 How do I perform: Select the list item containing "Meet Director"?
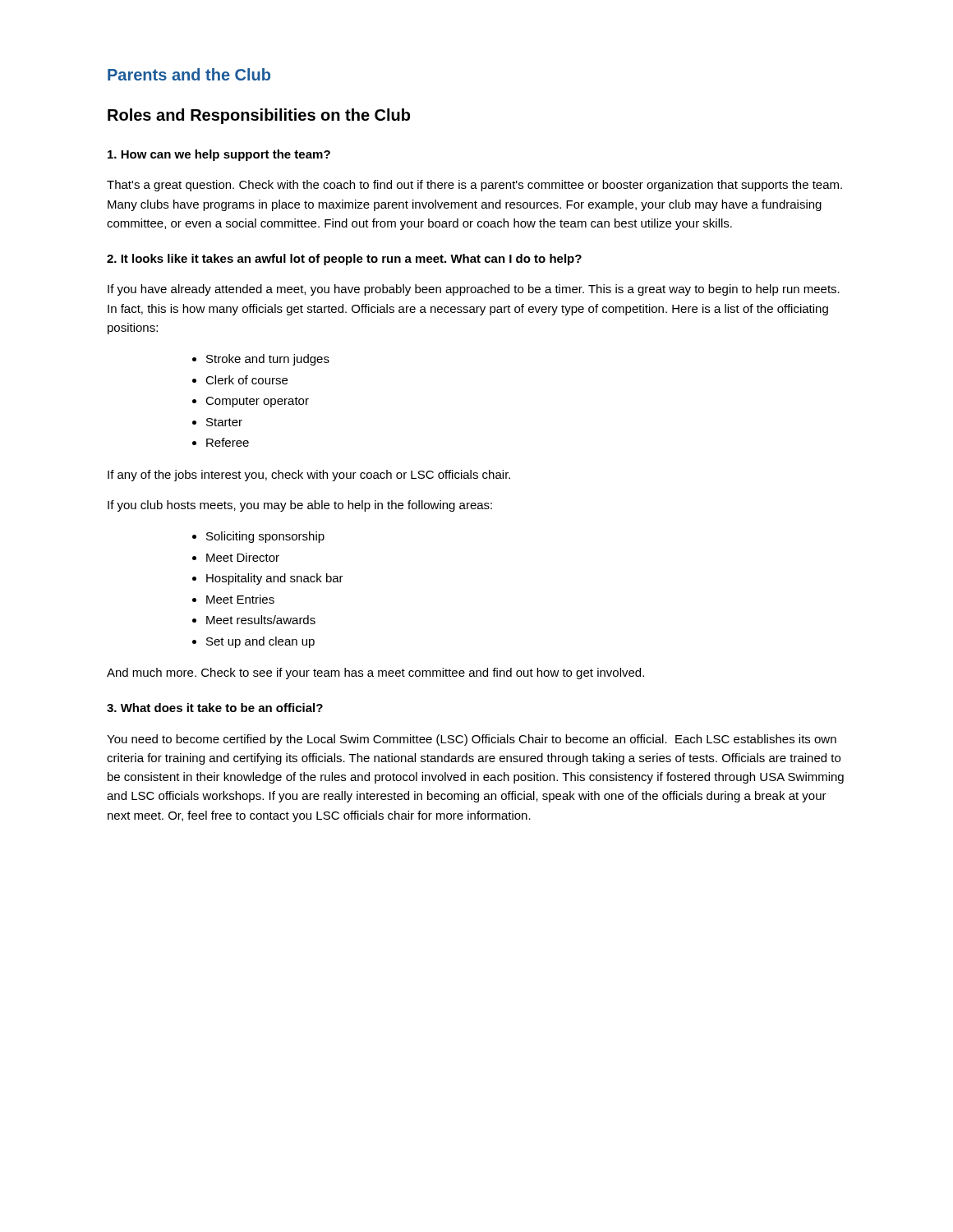click(242, 557)
